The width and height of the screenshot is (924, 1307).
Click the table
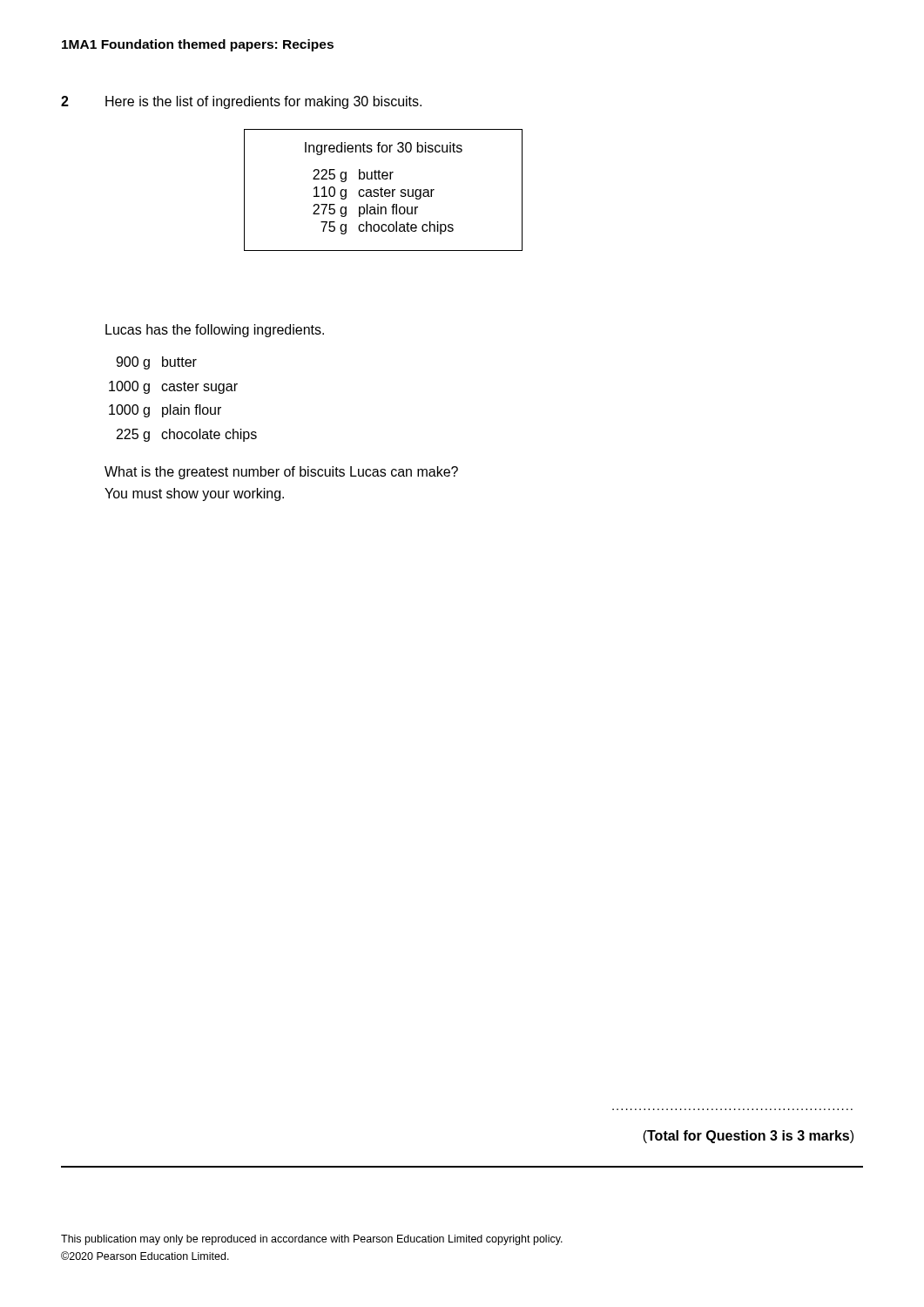point(383,190)
